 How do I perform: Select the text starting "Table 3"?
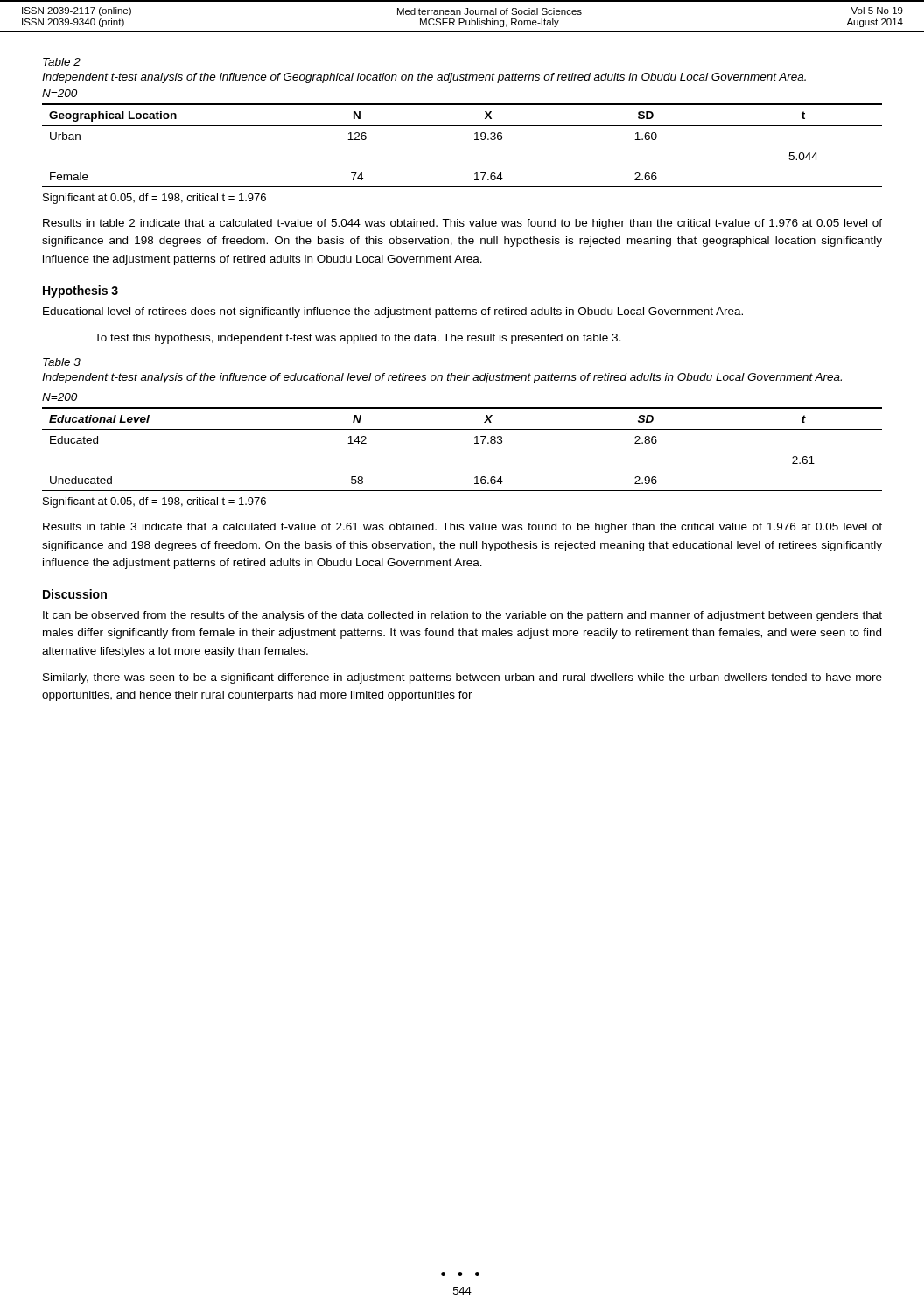pyautogui.click(x=61, y=362)
